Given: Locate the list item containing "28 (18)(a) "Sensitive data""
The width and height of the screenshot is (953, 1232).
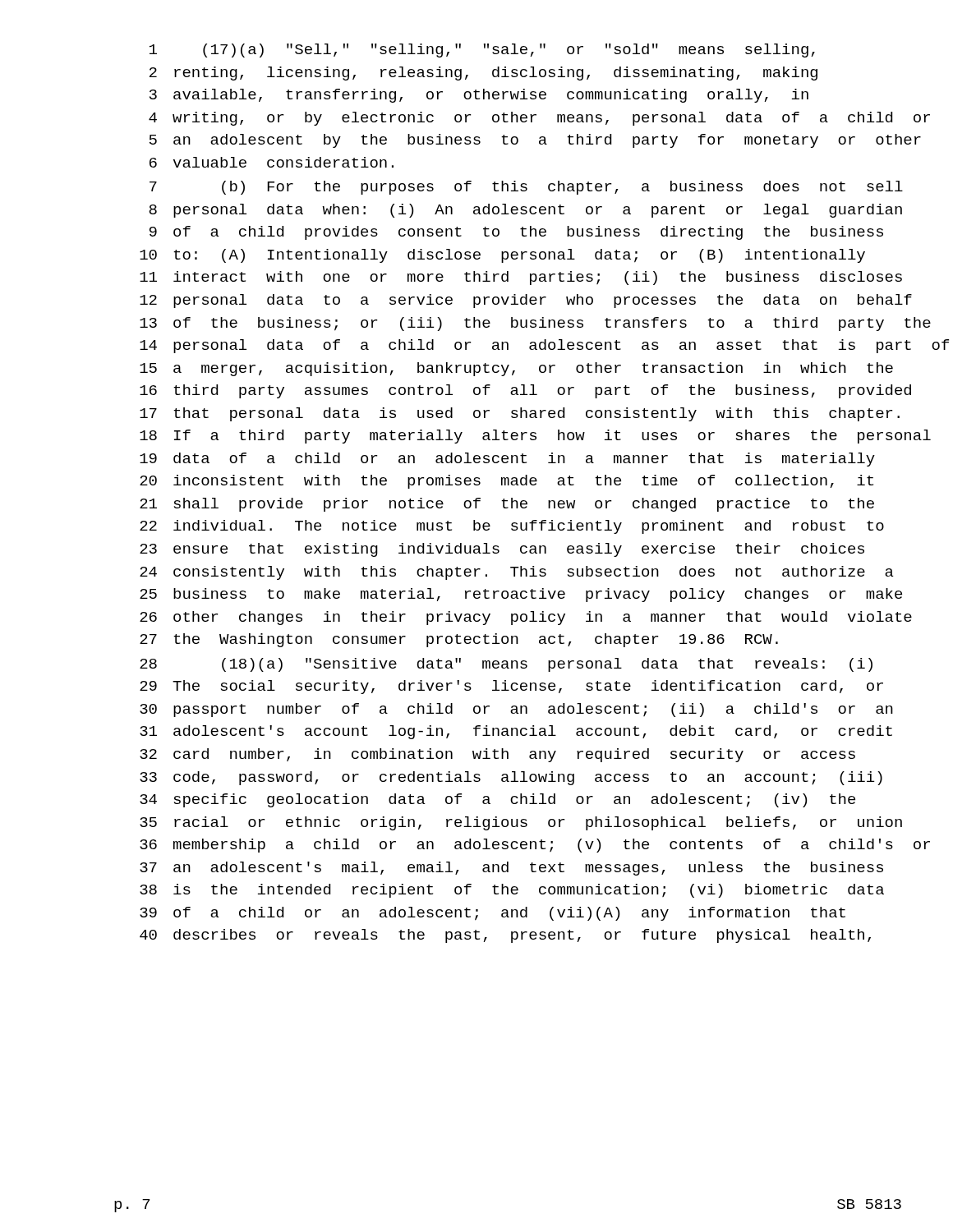Looking at the screenshot, I should coord(508,801).
